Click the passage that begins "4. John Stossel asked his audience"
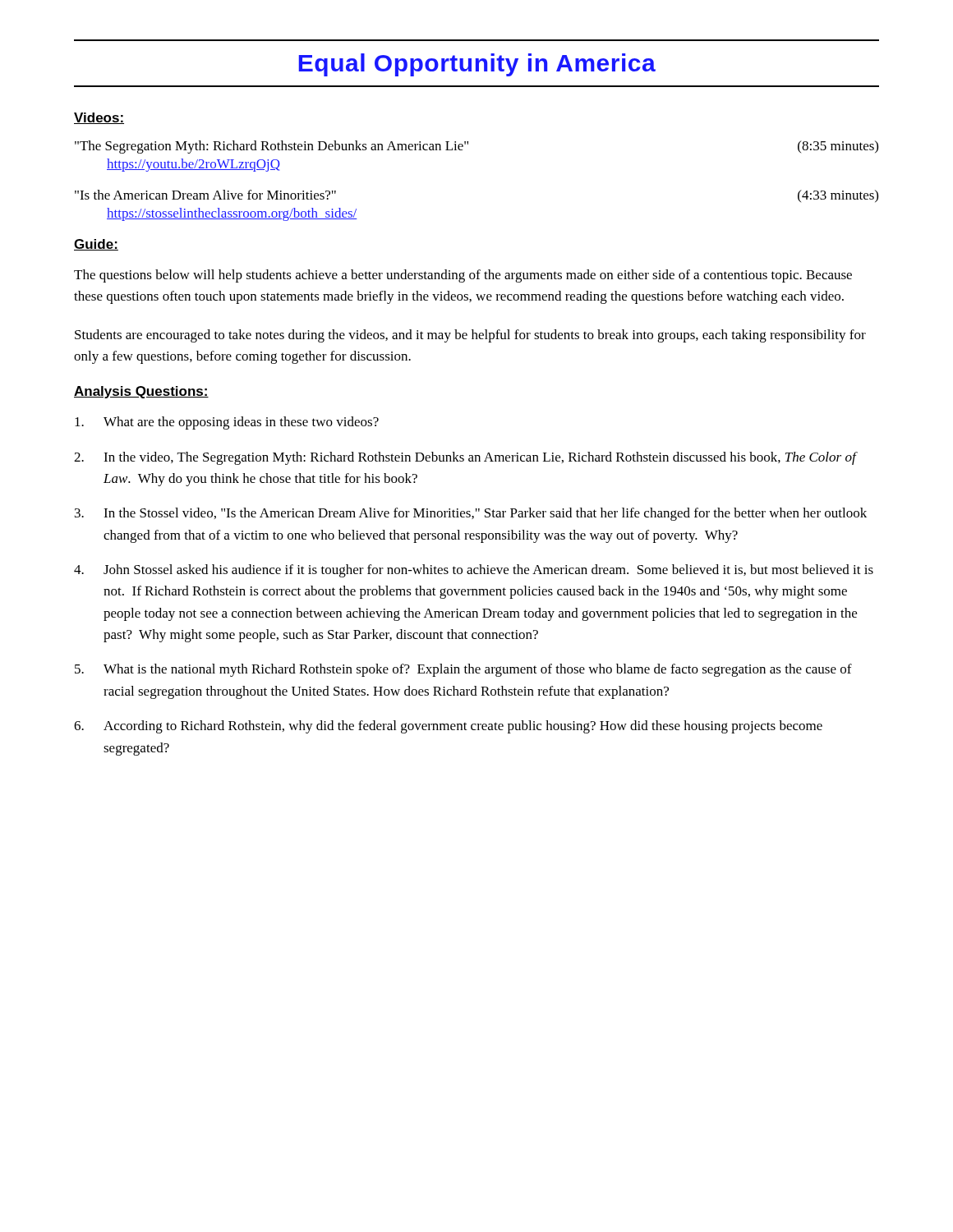The width and height of the screenshot is (953, 1232). pos(476,603)
